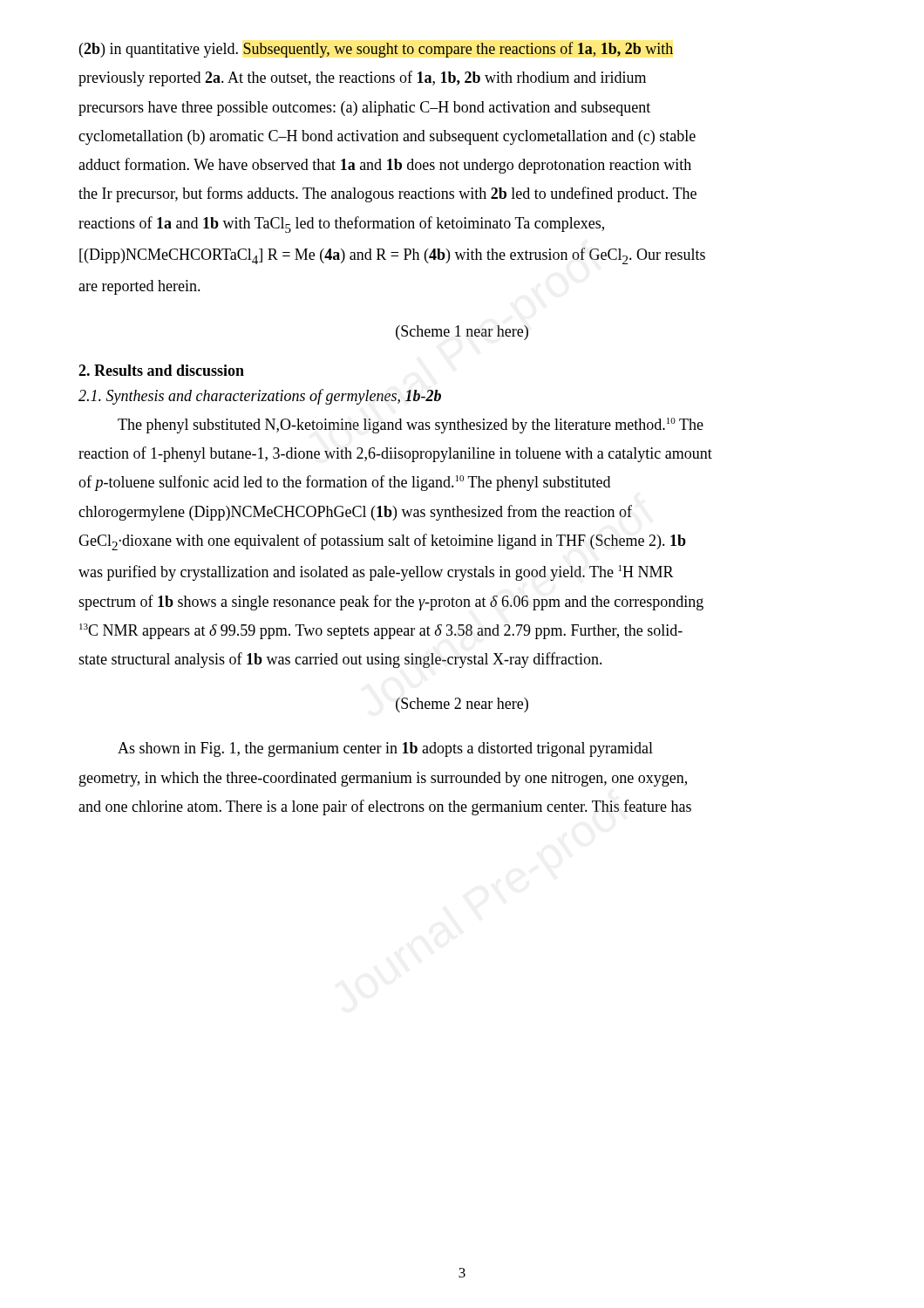
Task: Locate the text block containing "geometry, in which the three-coordinated"
Action: (383, 778)
